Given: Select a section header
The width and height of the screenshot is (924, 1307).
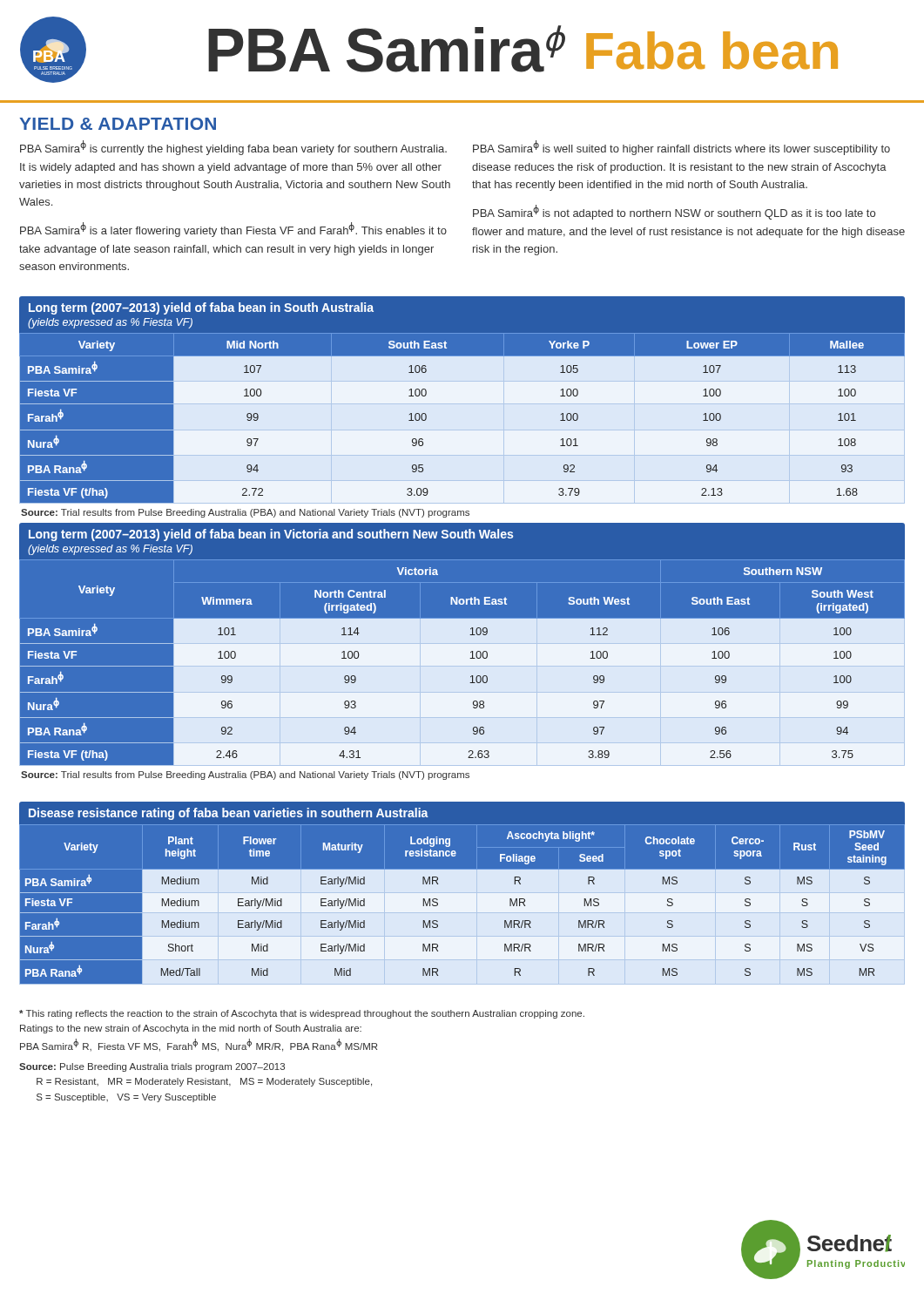Looking at the screenshot, I should [118, 123].
